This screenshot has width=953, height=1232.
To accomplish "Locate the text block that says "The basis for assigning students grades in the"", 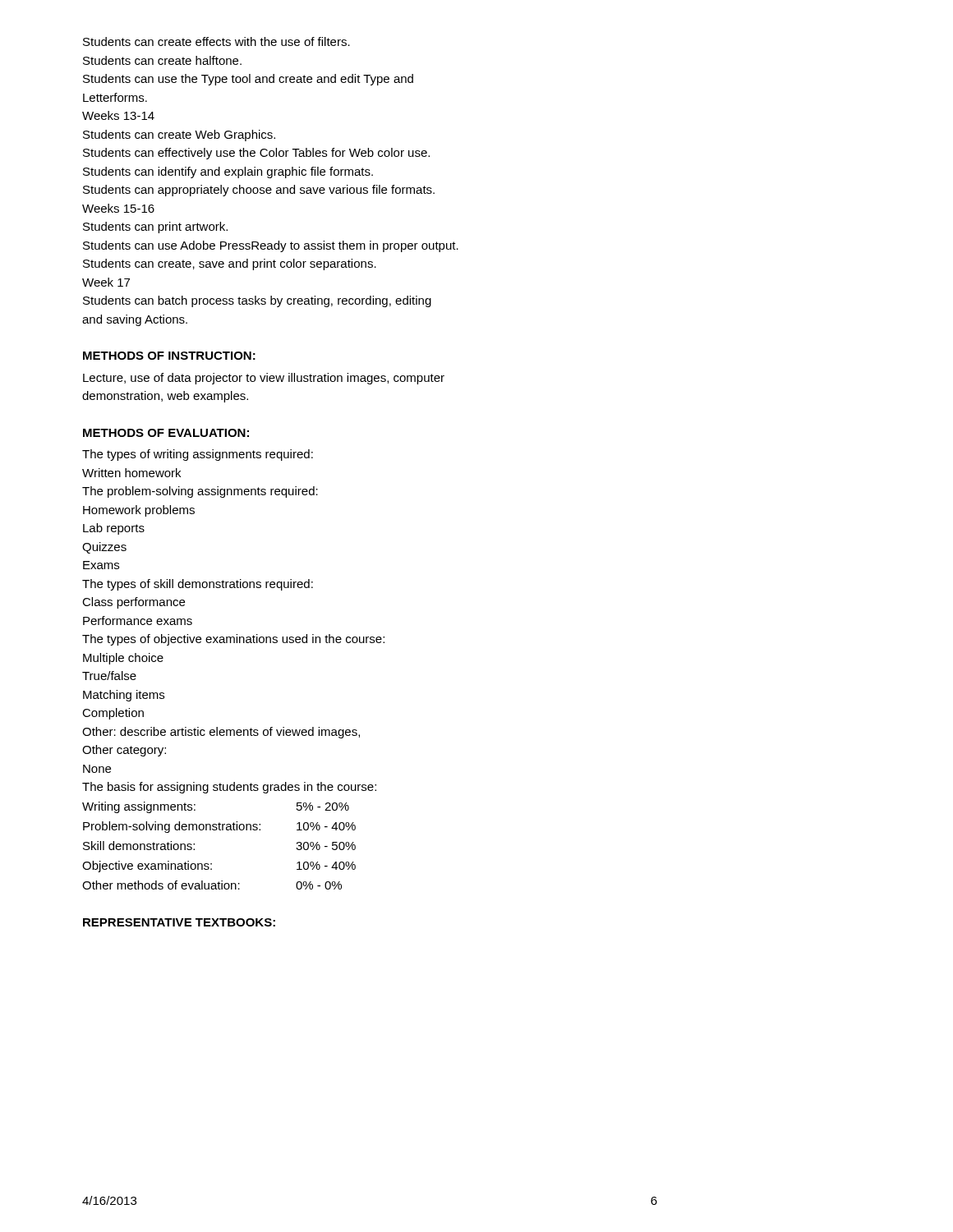I will click(230, 786).
